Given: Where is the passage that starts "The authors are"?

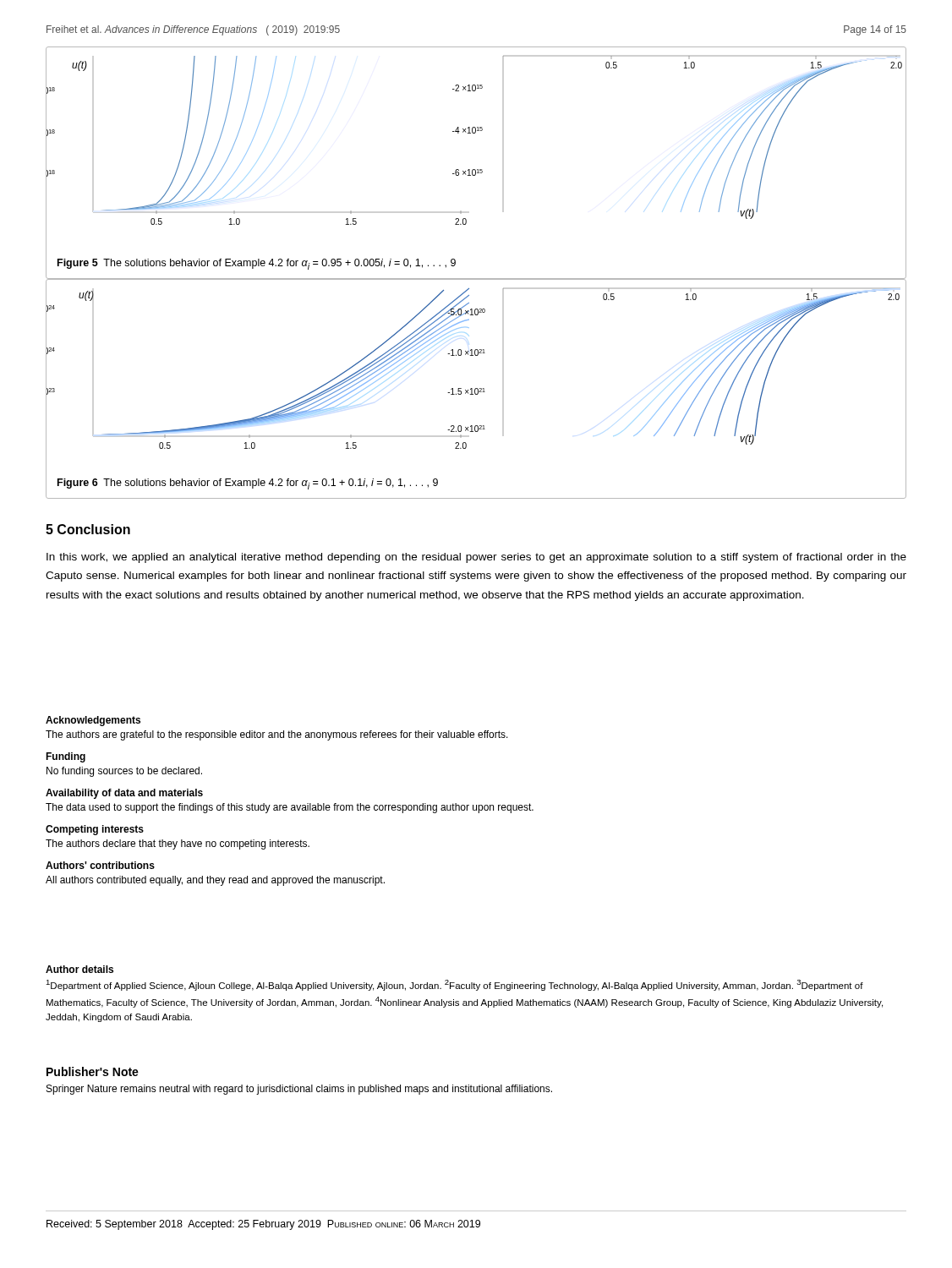Looking at the screenshot, I should click(x=277, y=735).
